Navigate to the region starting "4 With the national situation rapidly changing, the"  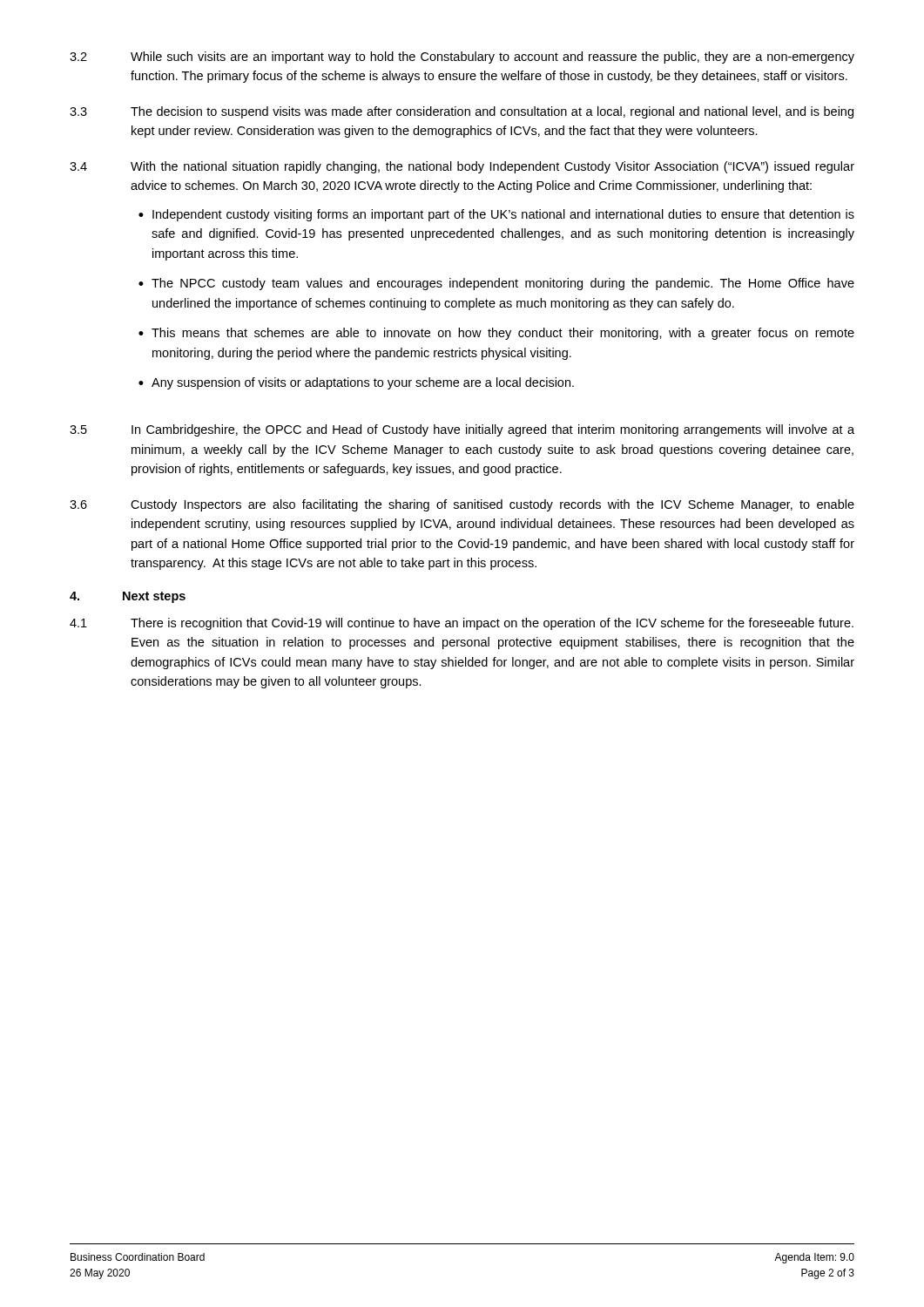[x=462, y=281]
